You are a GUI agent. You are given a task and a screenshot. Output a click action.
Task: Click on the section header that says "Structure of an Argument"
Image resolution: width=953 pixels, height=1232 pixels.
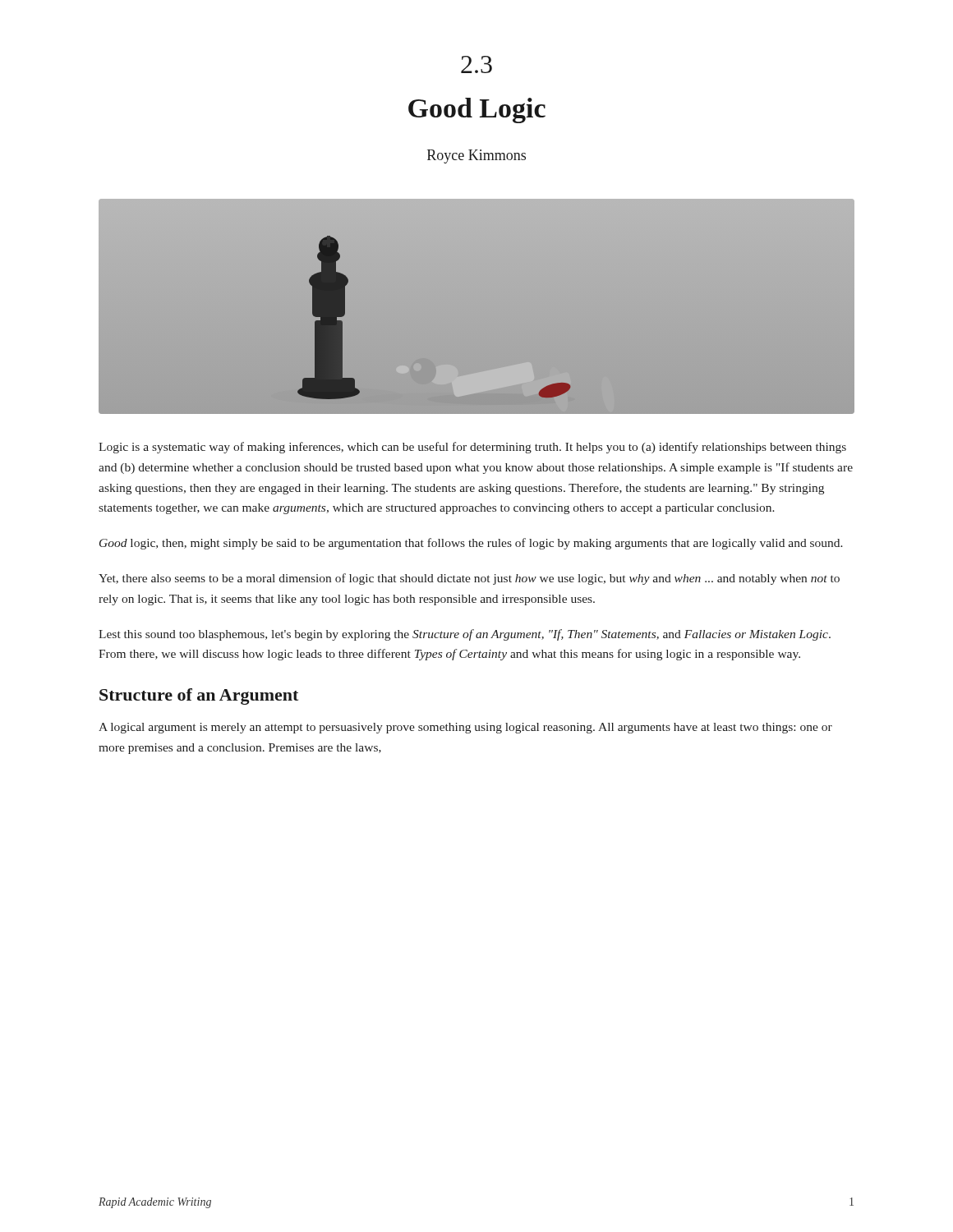pos(199,695)
